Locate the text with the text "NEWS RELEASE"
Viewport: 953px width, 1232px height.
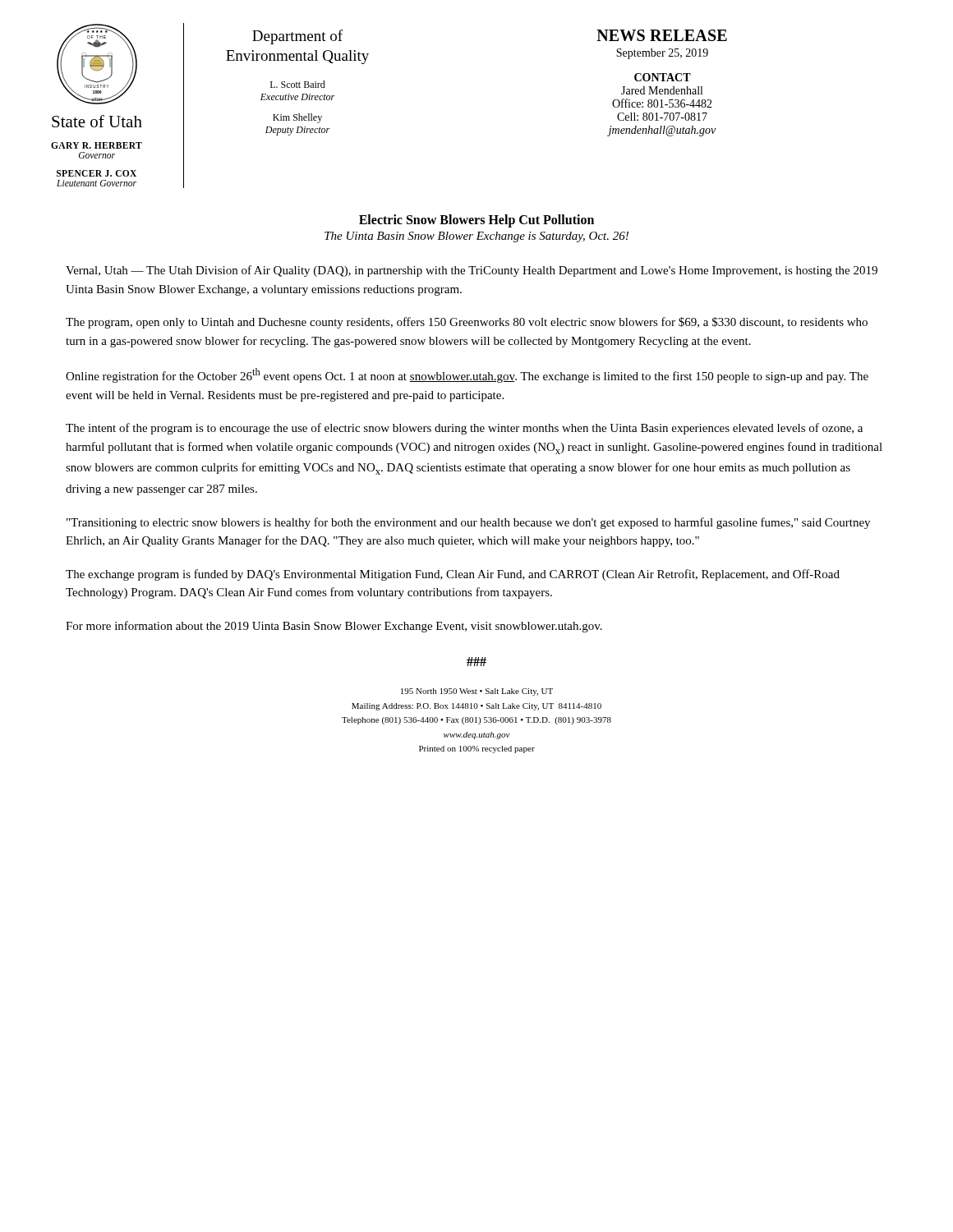[662, 35]
